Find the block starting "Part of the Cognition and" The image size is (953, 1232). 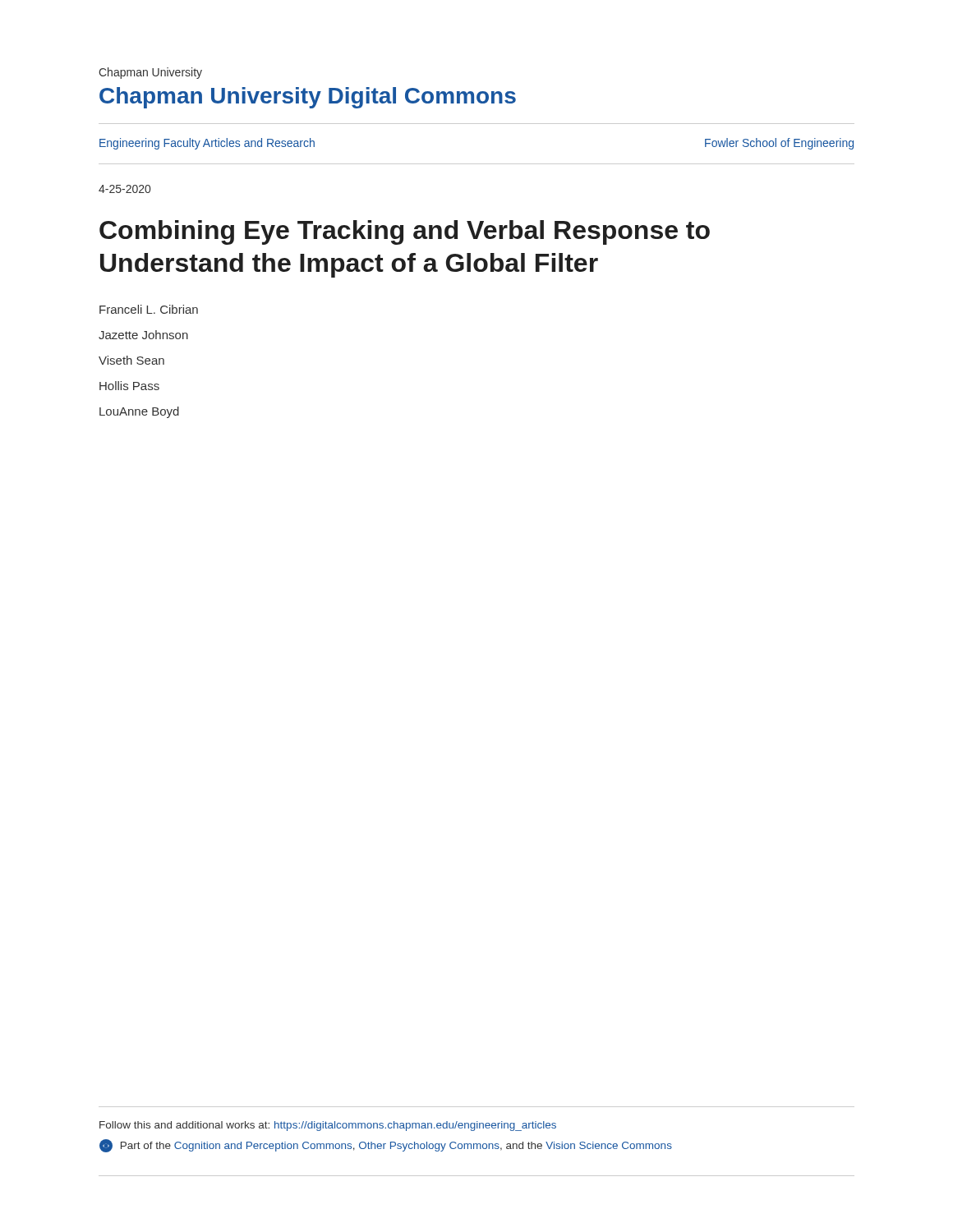coord(385,1146)
